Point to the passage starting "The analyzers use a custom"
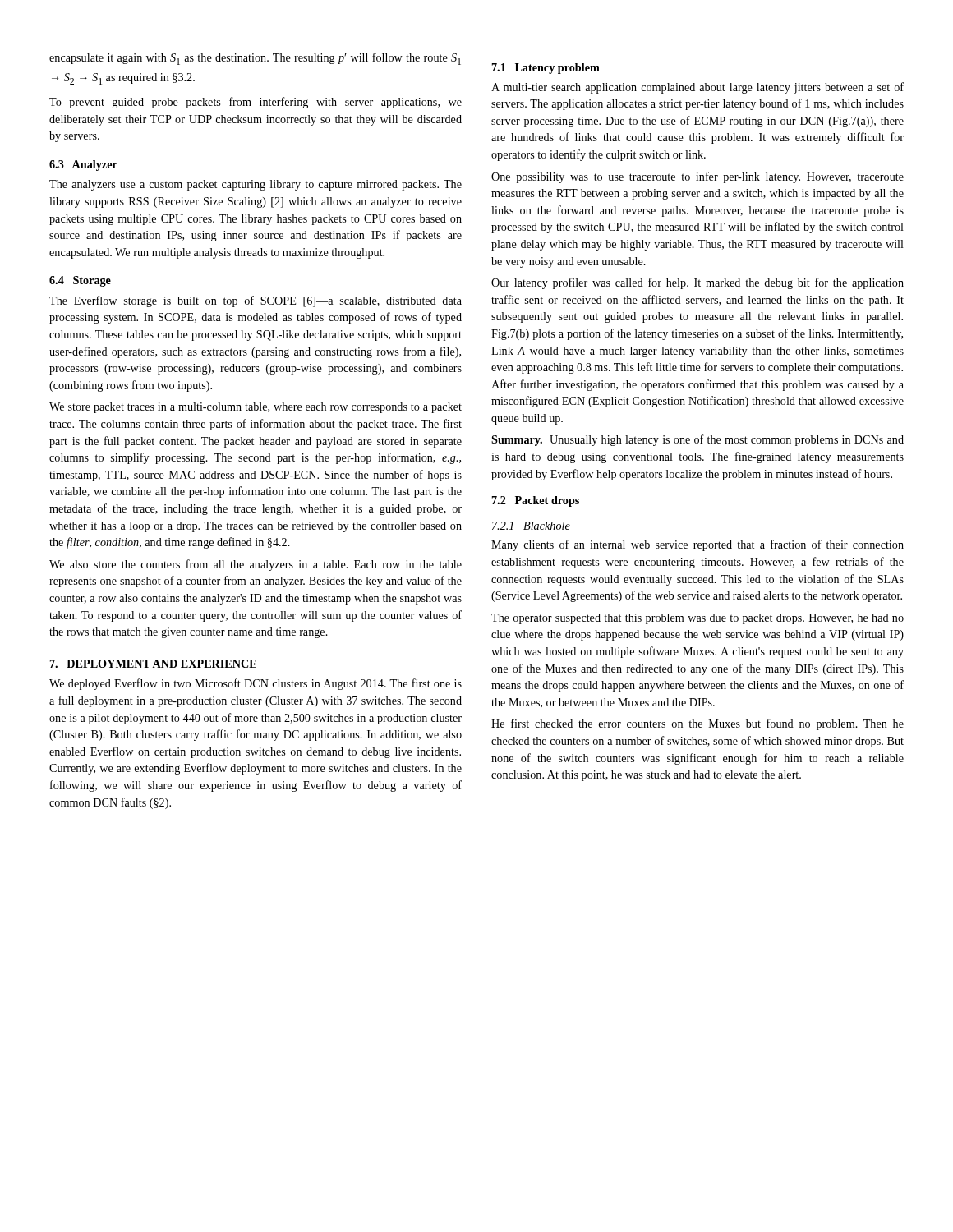 (x=255, y=218)
